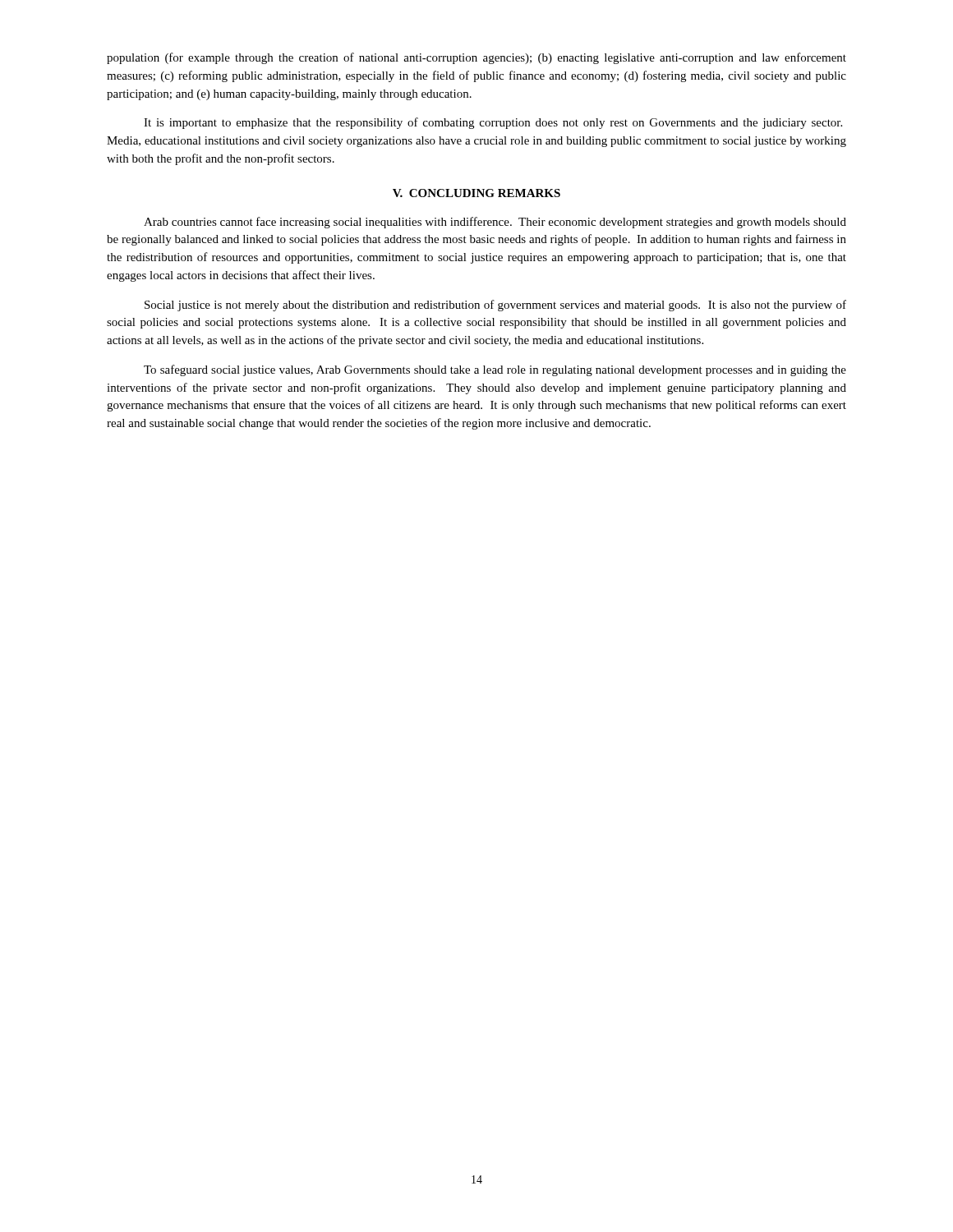Locate the block of text that opens with "Social justice is not merely about the distribution"
This screenshot has width=953, height=1232.
pos(476,323)
